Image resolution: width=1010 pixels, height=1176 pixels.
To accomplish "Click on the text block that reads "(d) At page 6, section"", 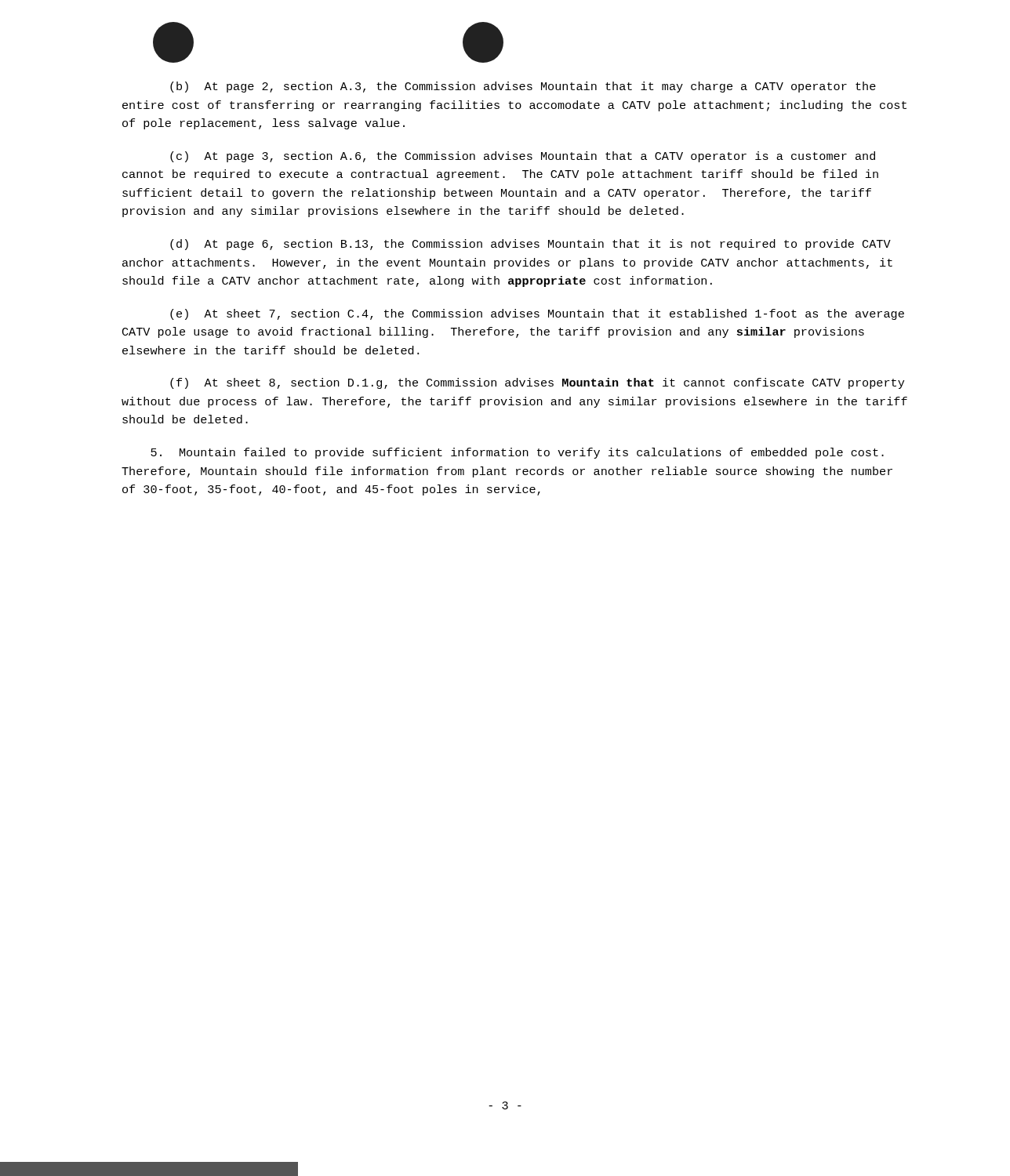I will pyautogui.click(x=507, y=263).
